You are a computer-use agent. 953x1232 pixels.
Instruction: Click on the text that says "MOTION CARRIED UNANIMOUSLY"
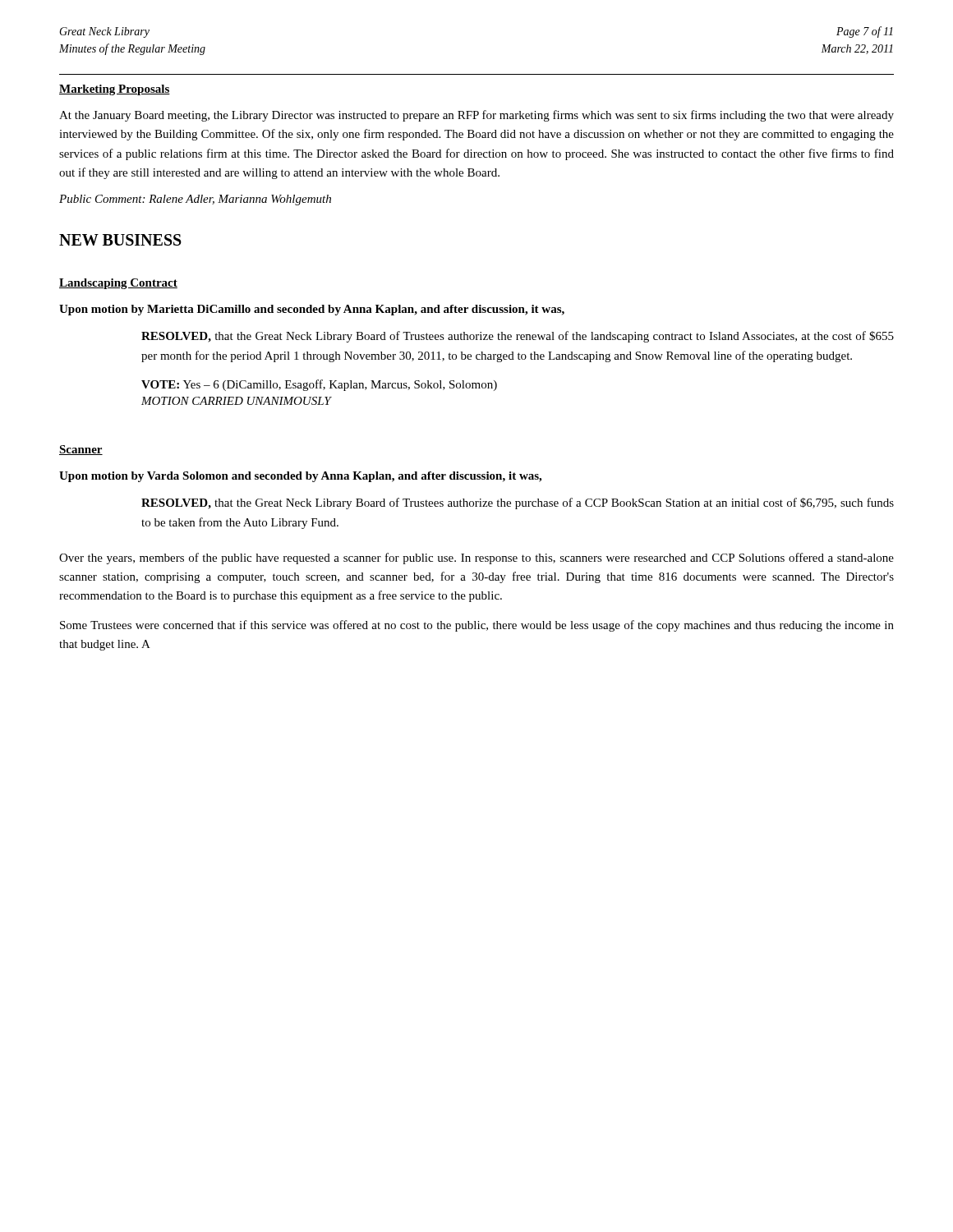236,401
